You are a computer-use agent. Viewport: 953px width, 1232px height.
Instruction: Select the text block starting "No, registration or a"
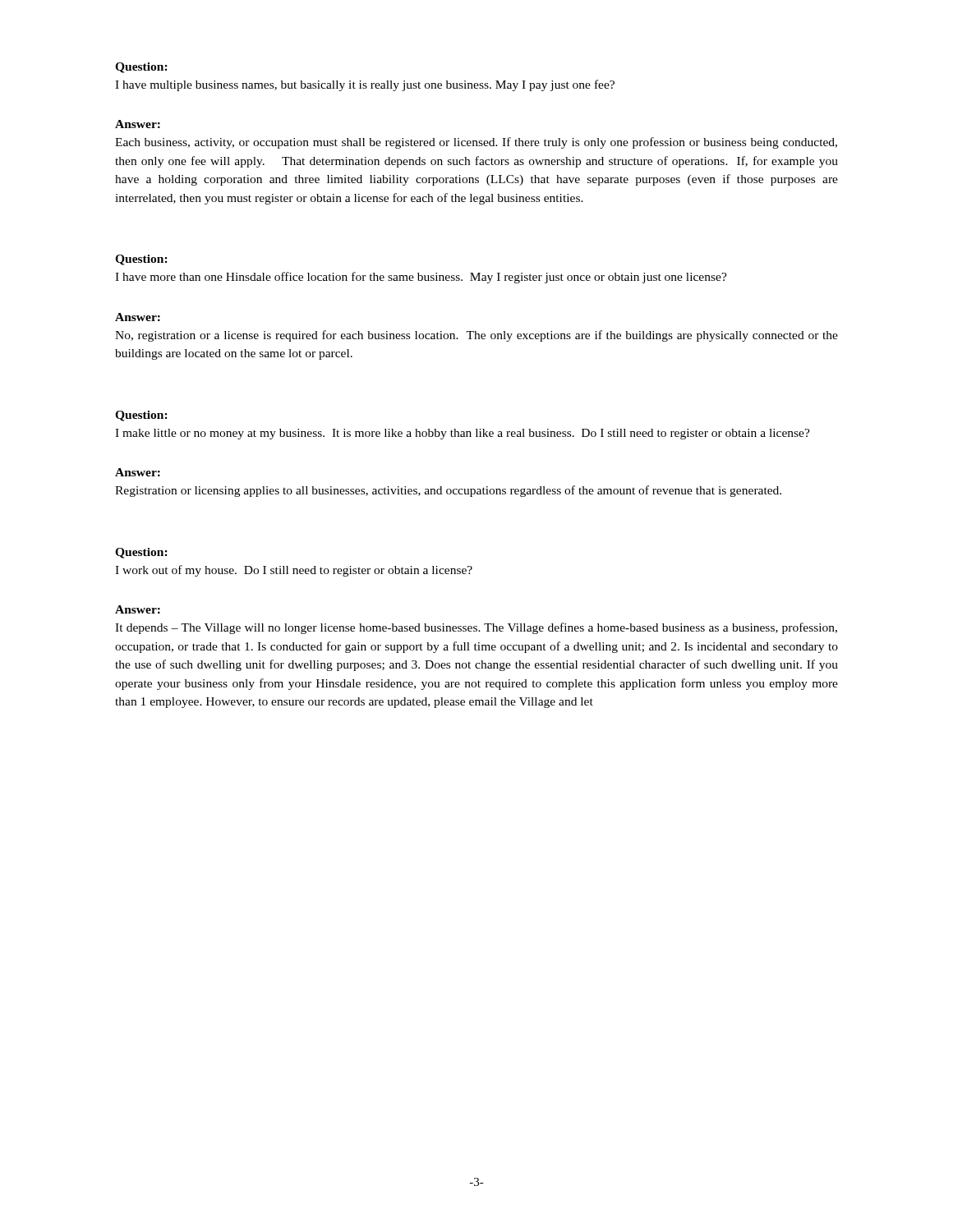(476, 344)
